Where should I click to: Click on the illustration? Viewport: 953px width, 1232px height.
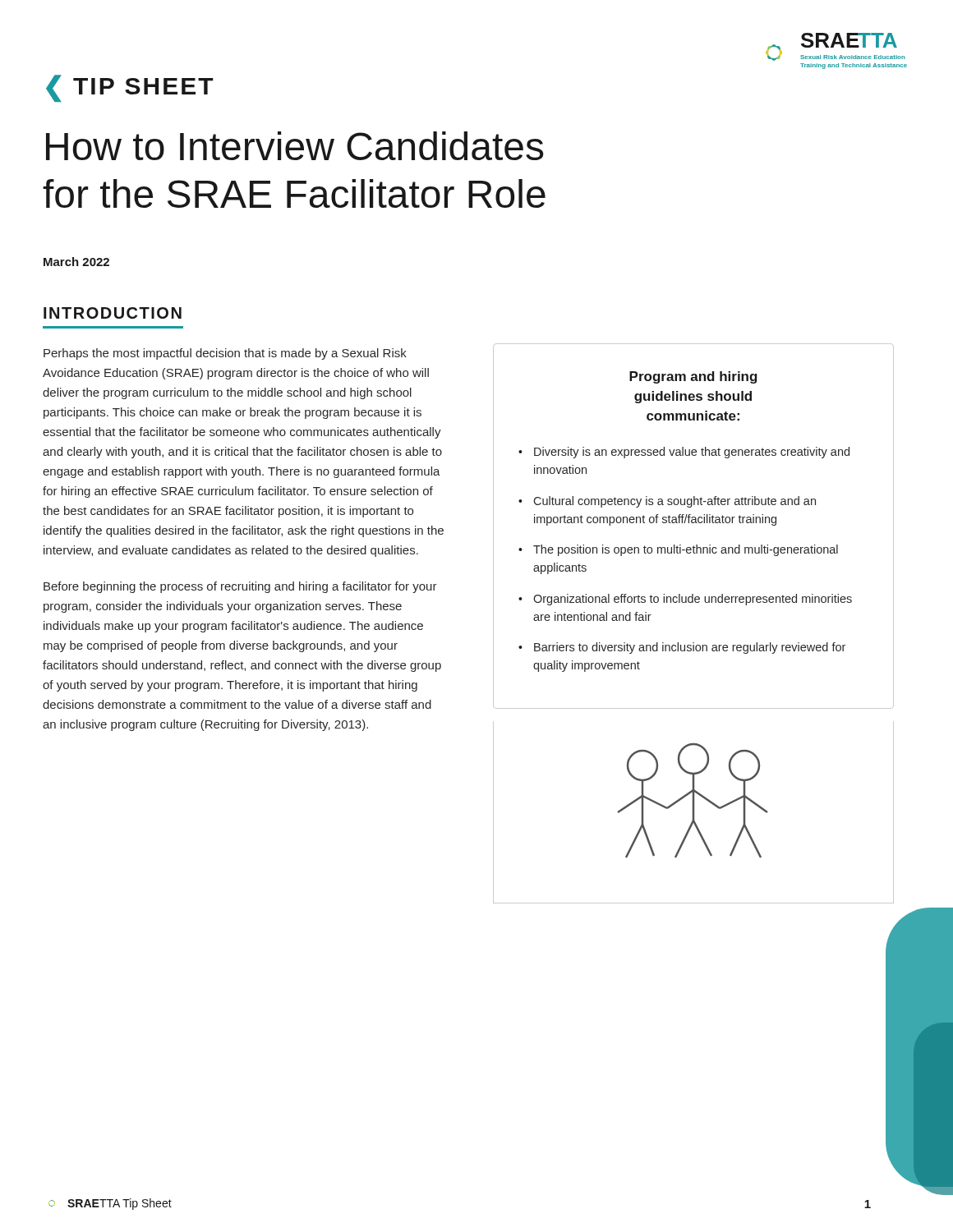click(693, 812)
